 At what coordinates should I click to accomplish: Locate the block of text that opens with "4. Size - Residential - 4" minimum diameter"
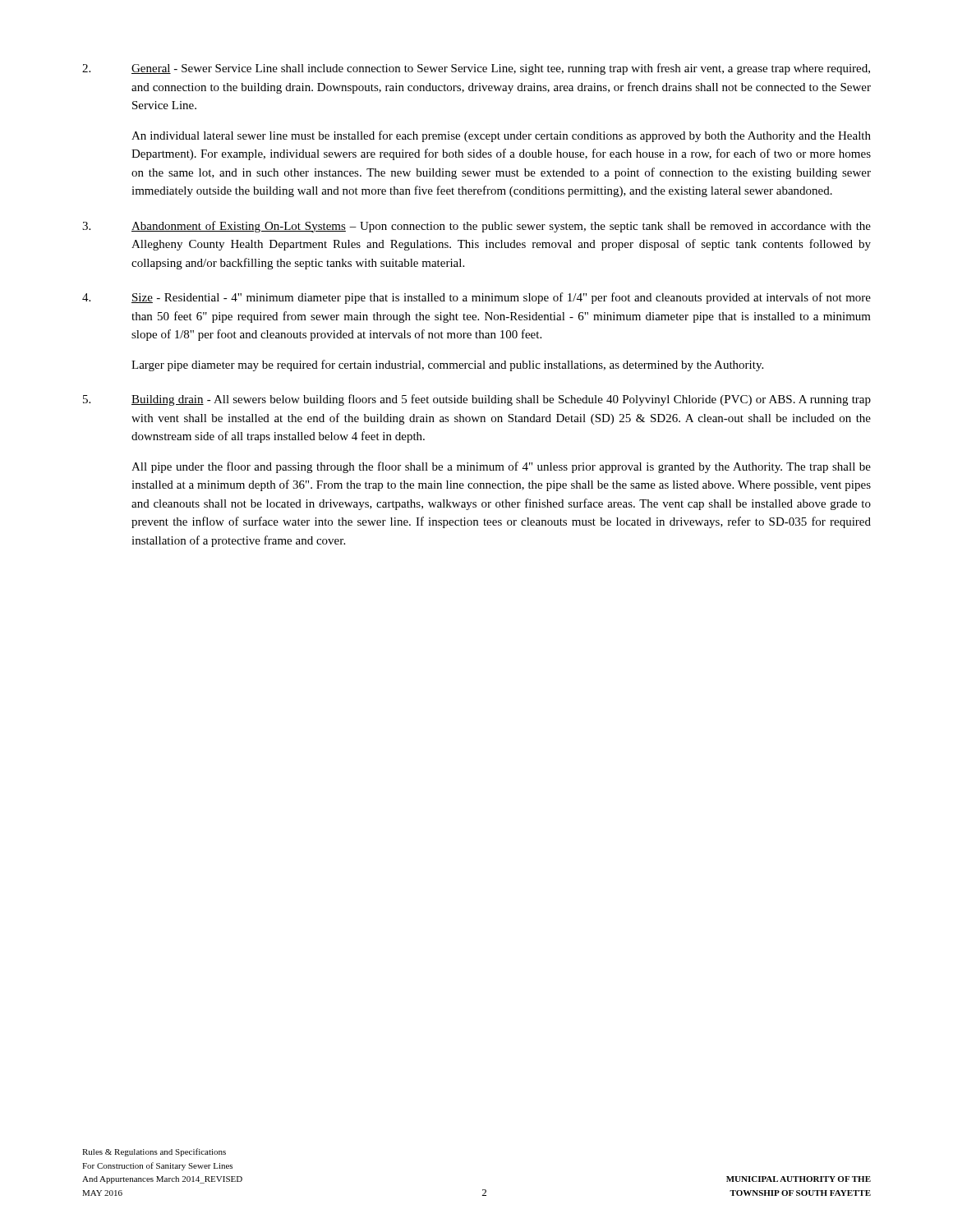476,331
